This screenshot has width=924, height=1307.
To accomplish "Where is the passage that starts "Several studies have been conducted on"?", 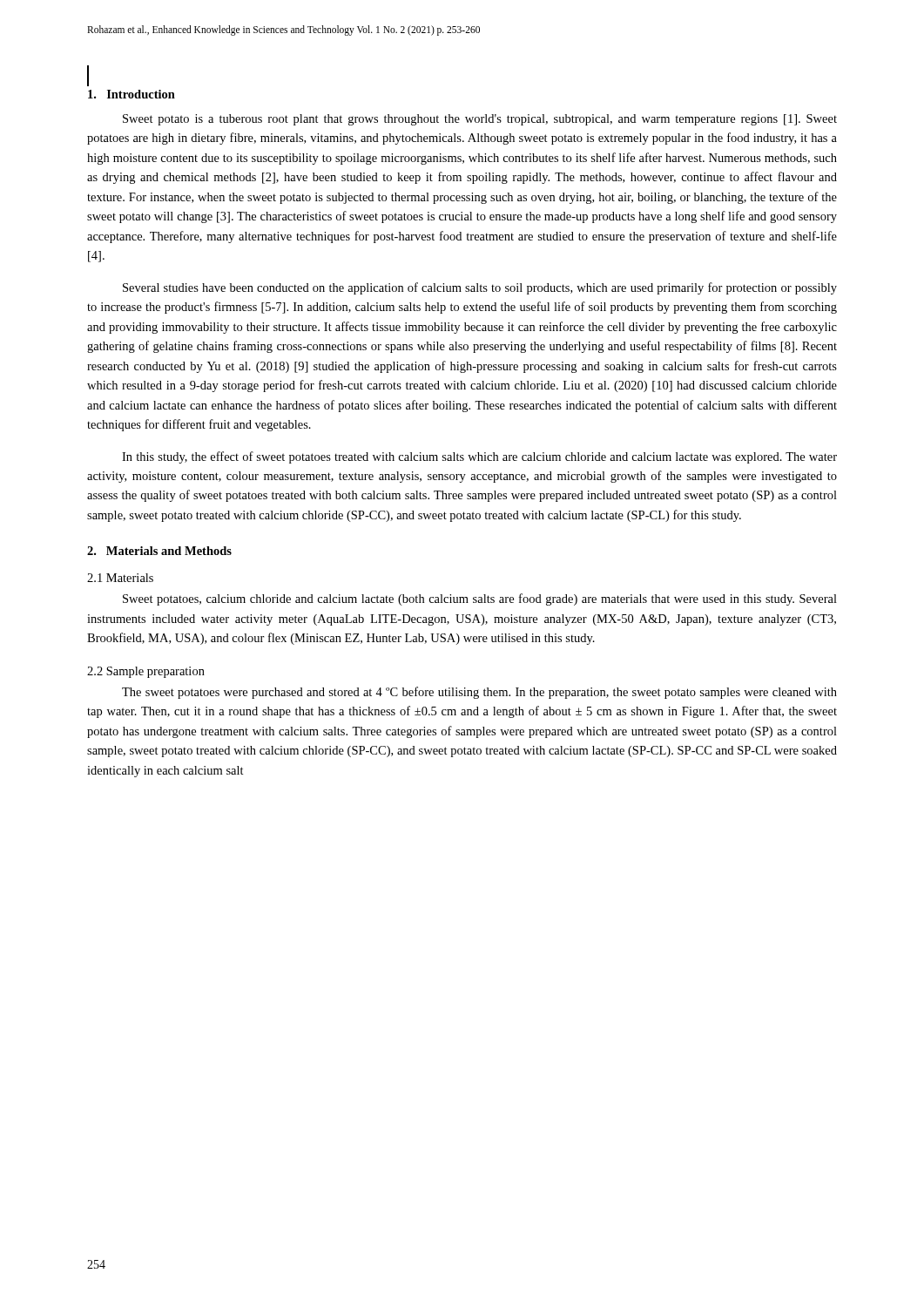I will [x=462, y=356].
